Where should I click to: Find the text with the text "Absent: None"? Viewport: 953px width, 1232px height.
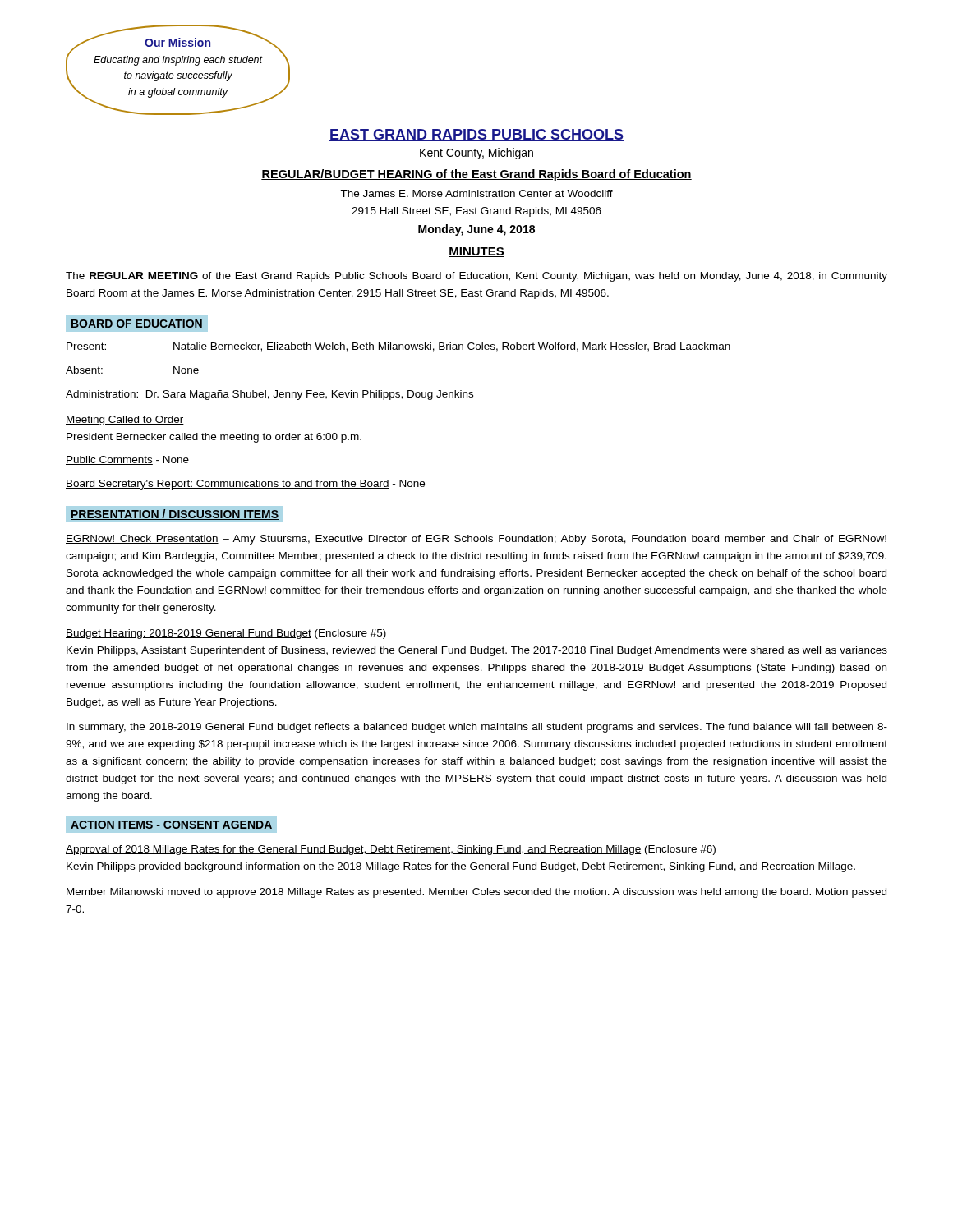pyautogui.click(x=82, y=370)
